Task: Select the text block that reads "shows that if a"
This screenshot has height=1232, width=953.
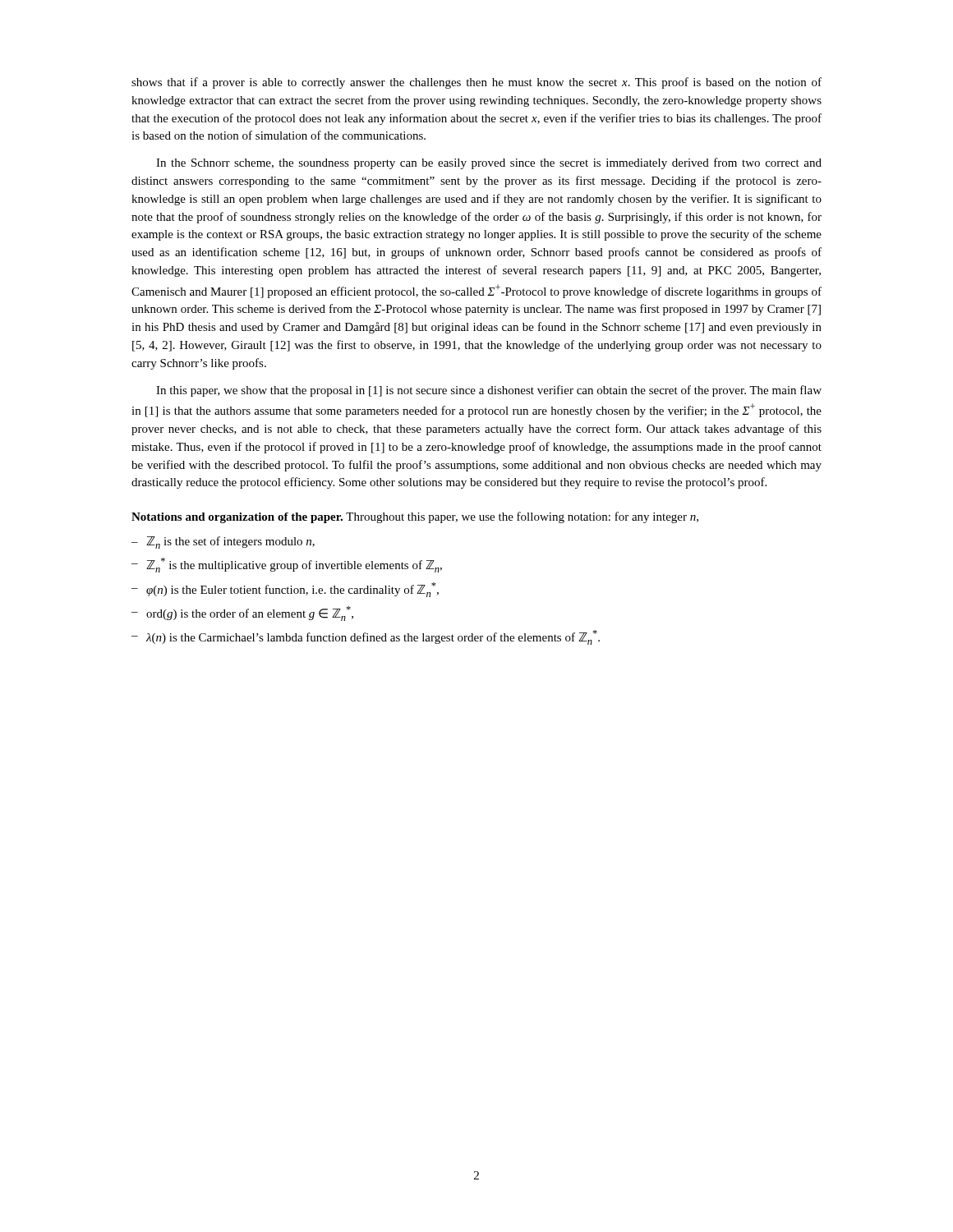Action: [476, 110]
